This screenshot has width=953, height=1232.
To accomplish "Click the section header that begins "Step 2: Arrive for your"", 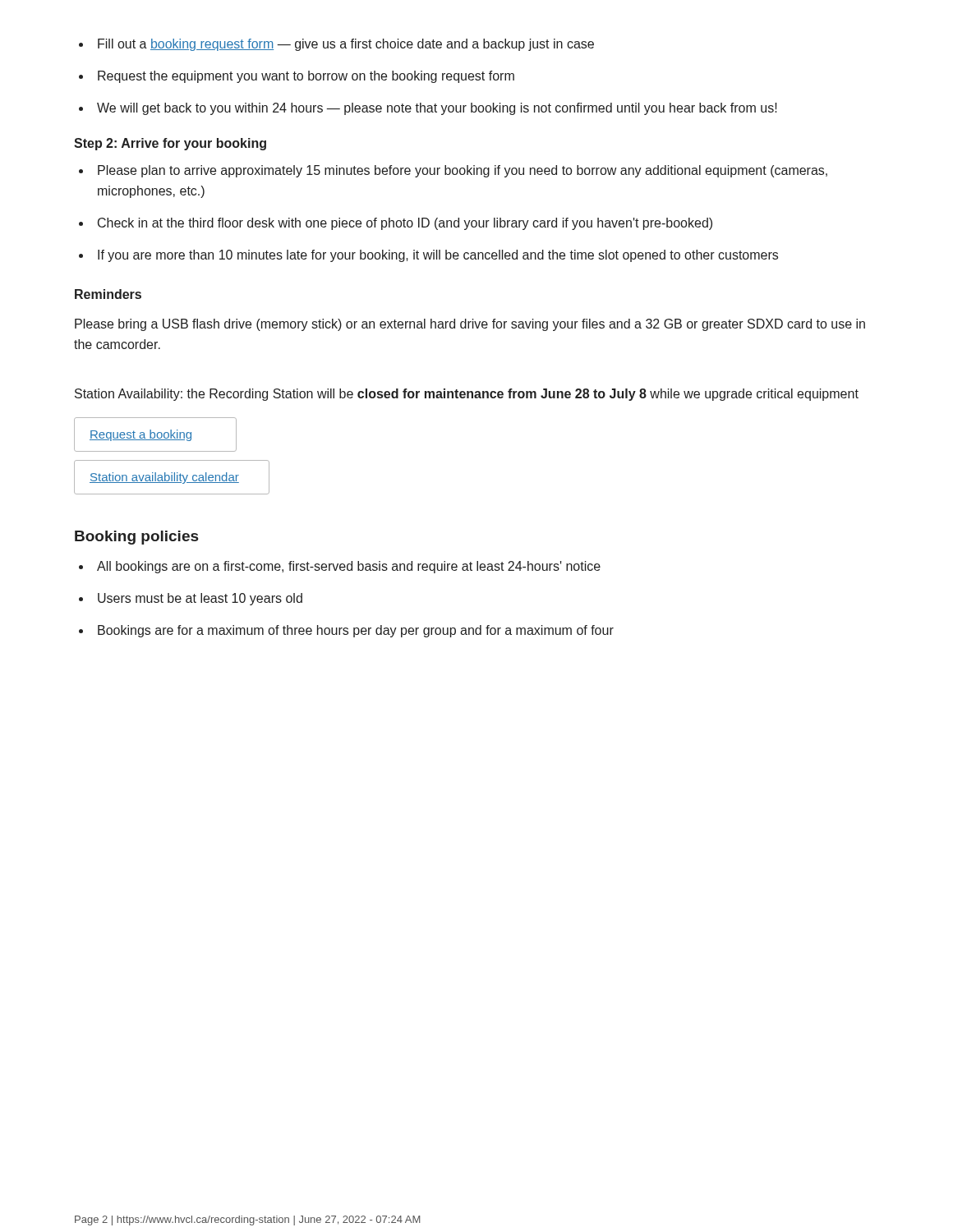I will (x=170, y=144).
